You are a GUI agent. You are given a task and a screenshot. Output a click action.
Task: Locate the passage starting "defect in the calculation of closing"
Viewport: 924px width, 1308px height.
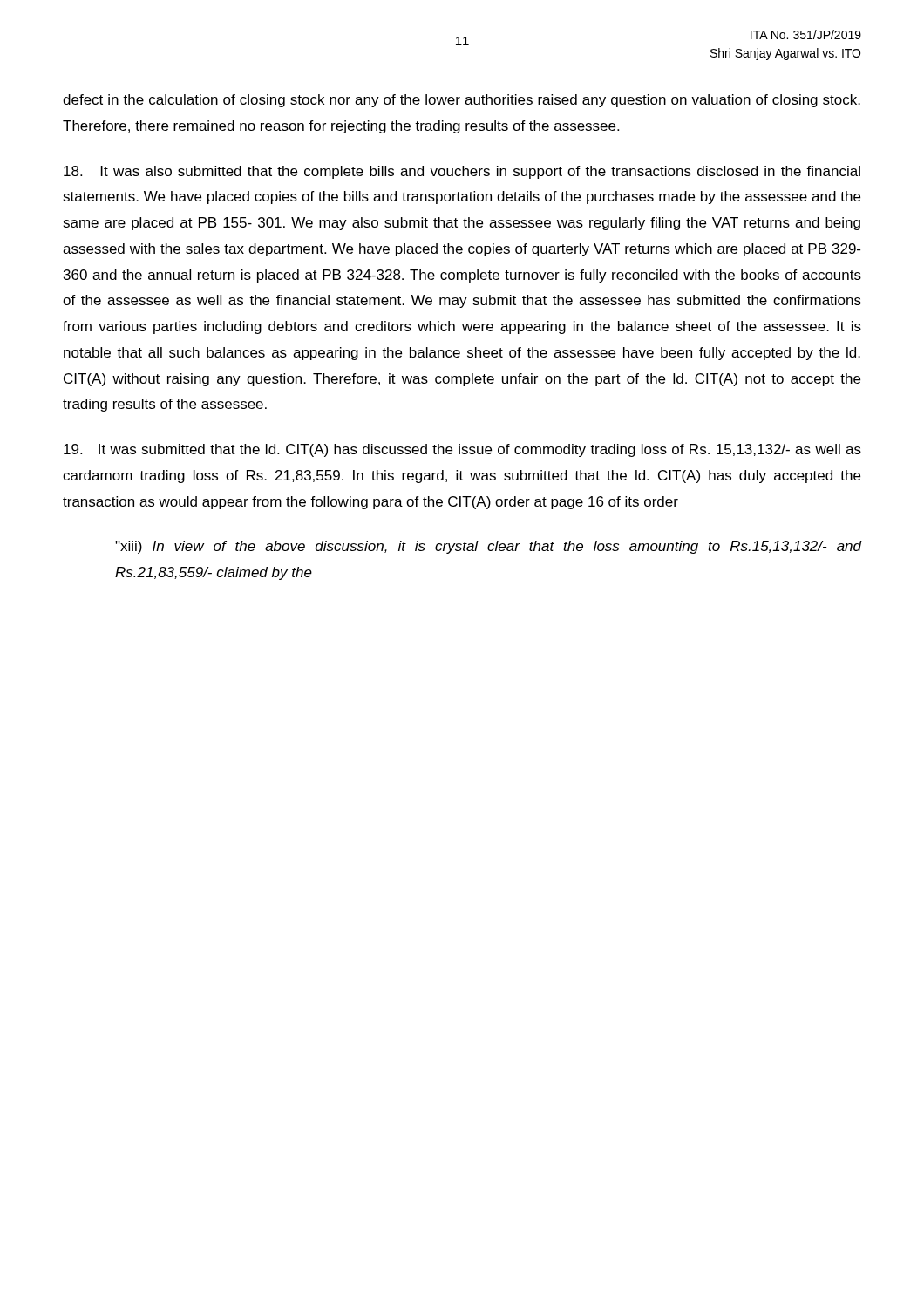(x=462, y=113)
